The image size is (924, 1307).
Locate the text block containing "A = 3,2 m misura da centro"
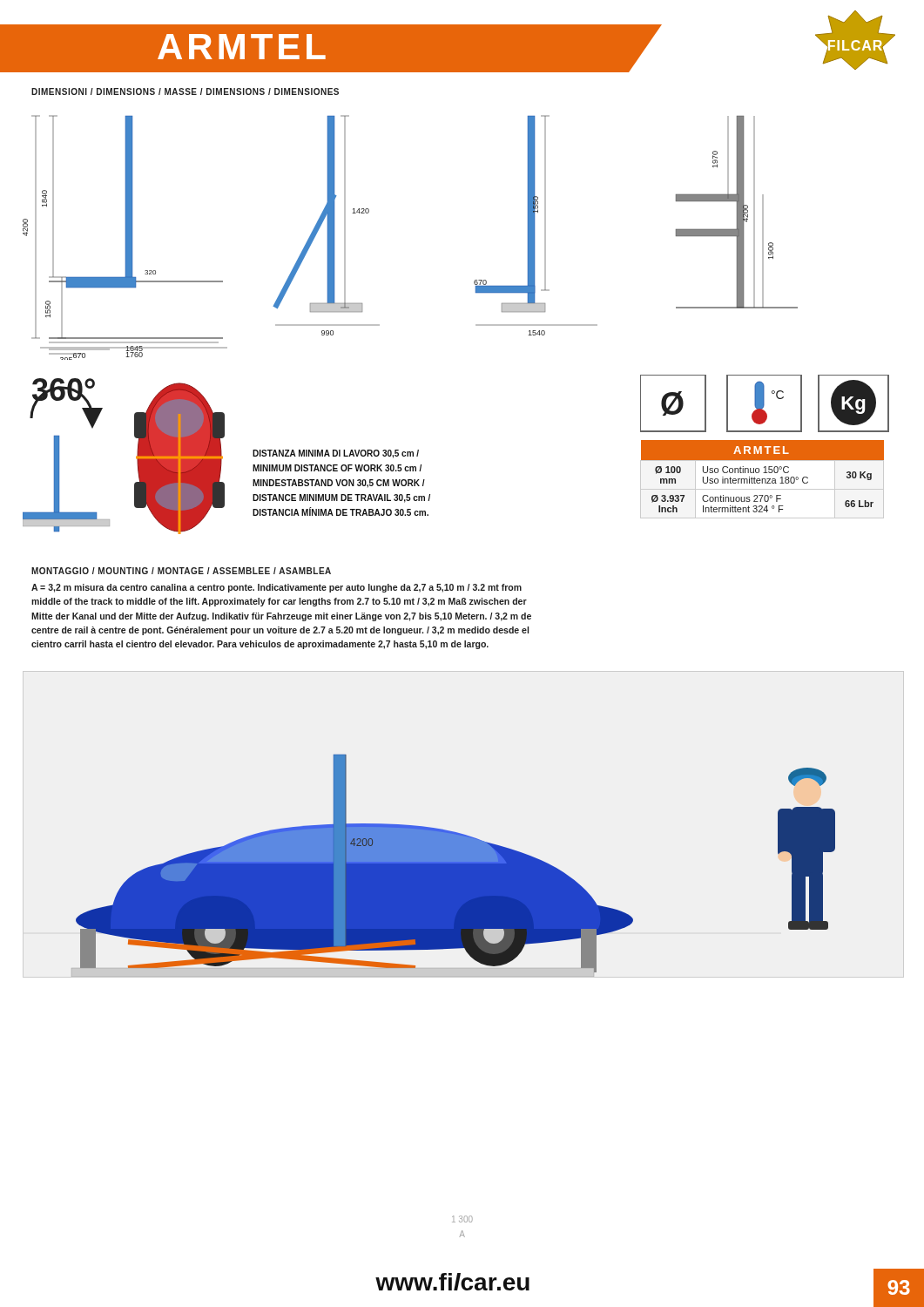pyautogui.click(x=281, y=616)
